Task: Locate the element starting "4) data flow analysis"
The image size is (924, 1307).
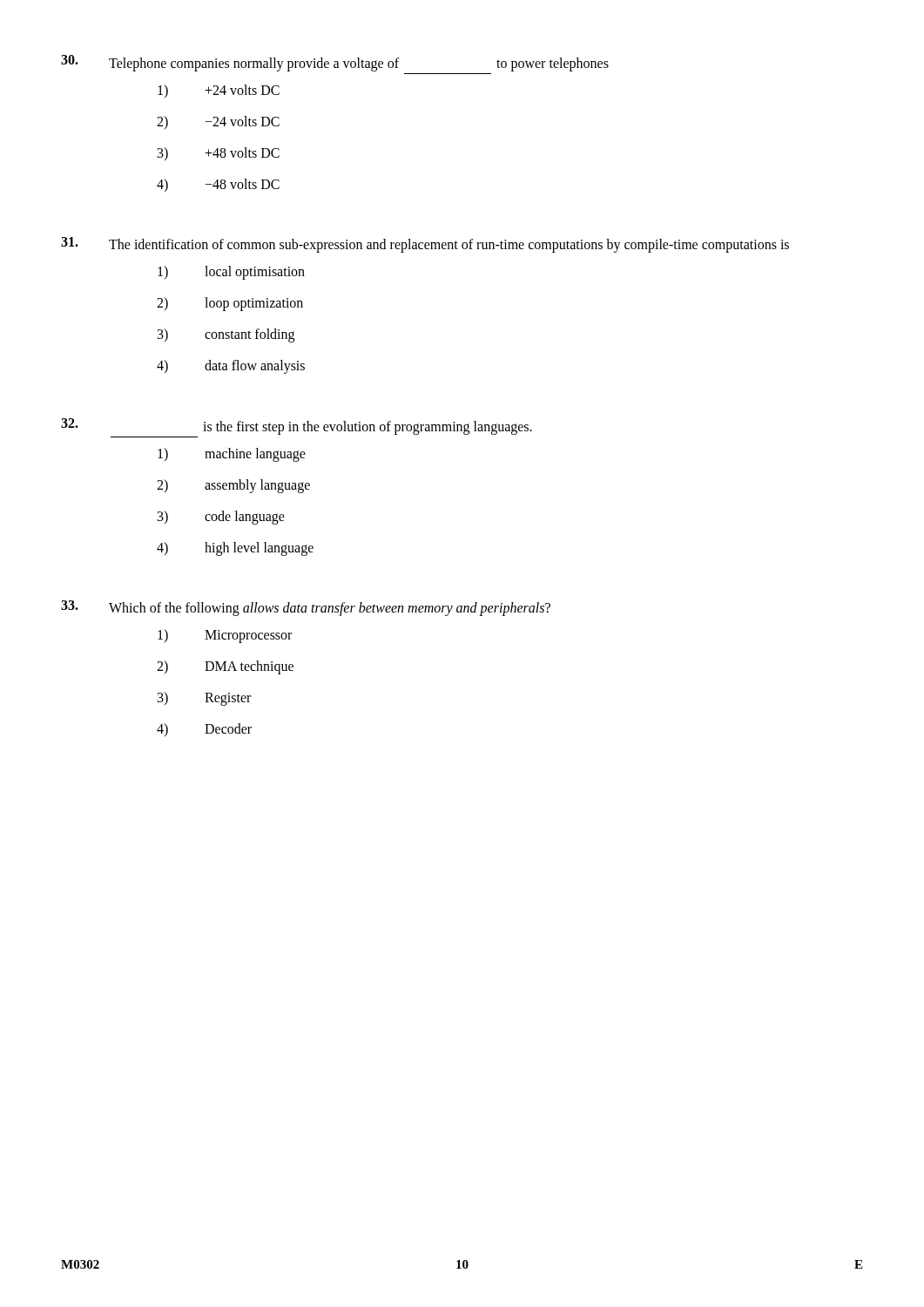Action: pyautogui.click(x=231, y=367)
